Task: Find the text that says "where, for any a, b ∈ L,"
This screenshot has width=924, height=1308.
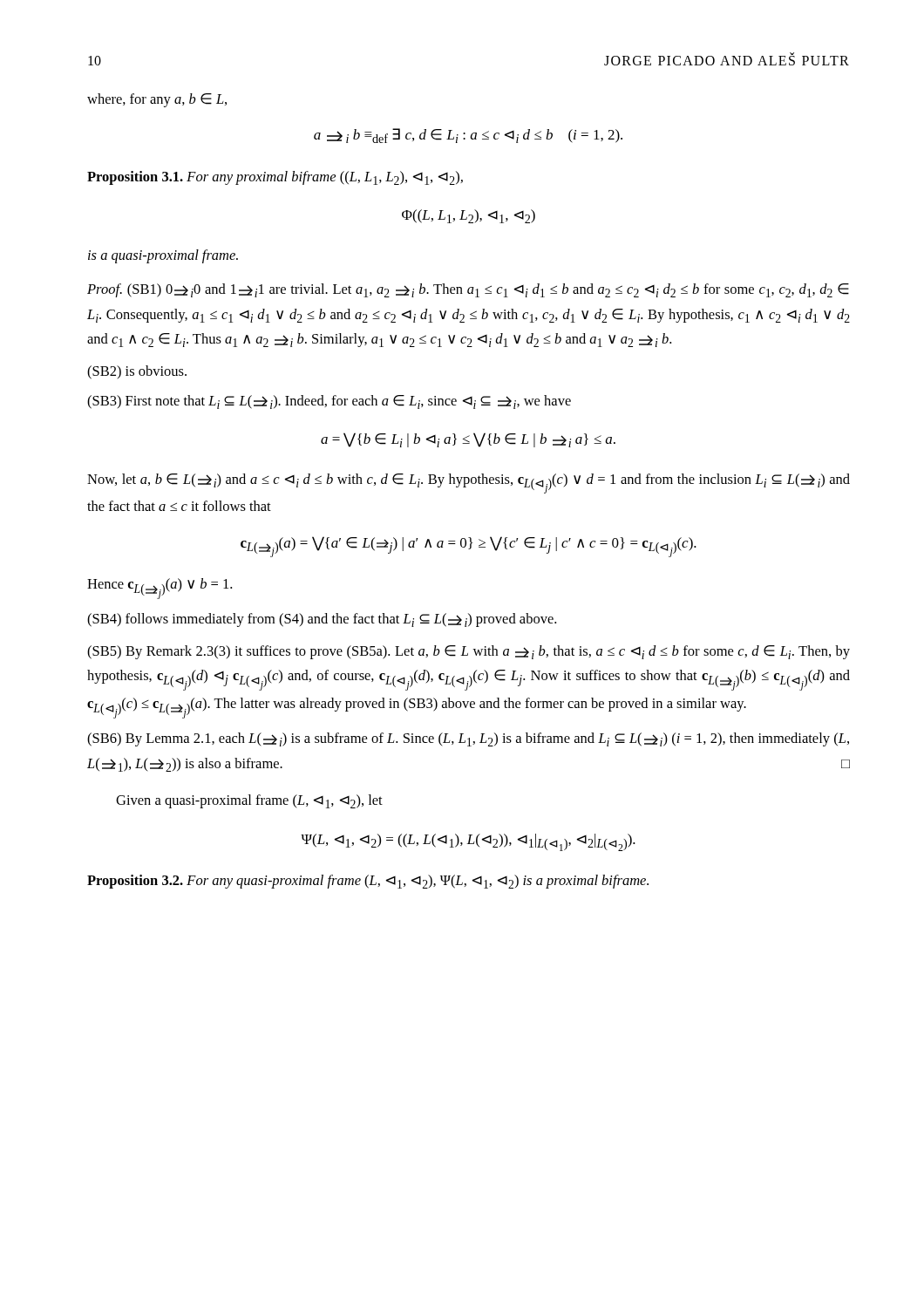Action: (x=157, y=99)
